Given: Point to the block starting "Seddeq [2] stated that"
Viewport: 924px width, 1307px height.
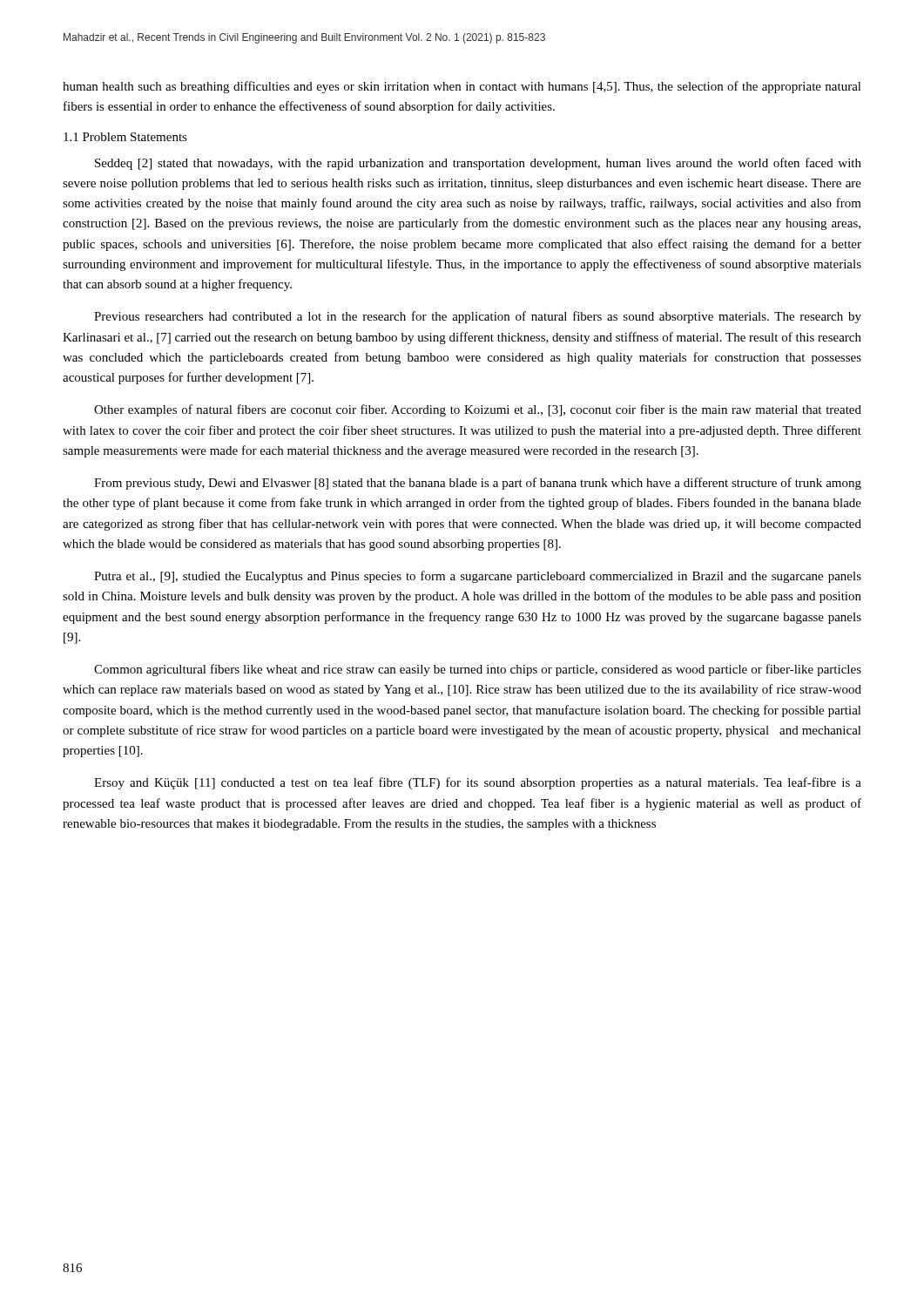Looking at the screenshot, I should (x=462, y=223).
